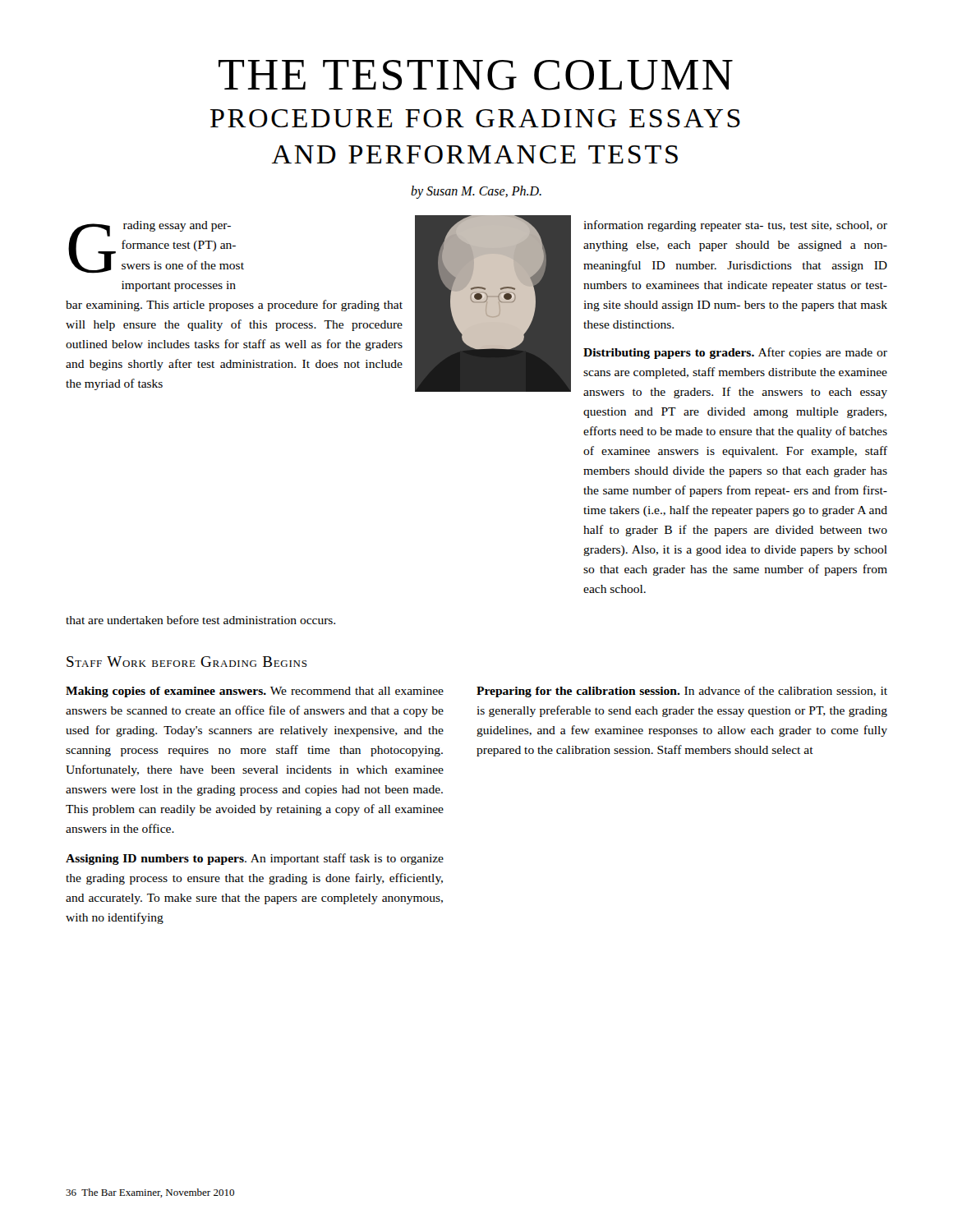Point to the title beginning "THE TESTING COLUMN PROCEDURE FOR GRADING ESSAYS AND"
The image size is (953, 1232).
[476, 111]
